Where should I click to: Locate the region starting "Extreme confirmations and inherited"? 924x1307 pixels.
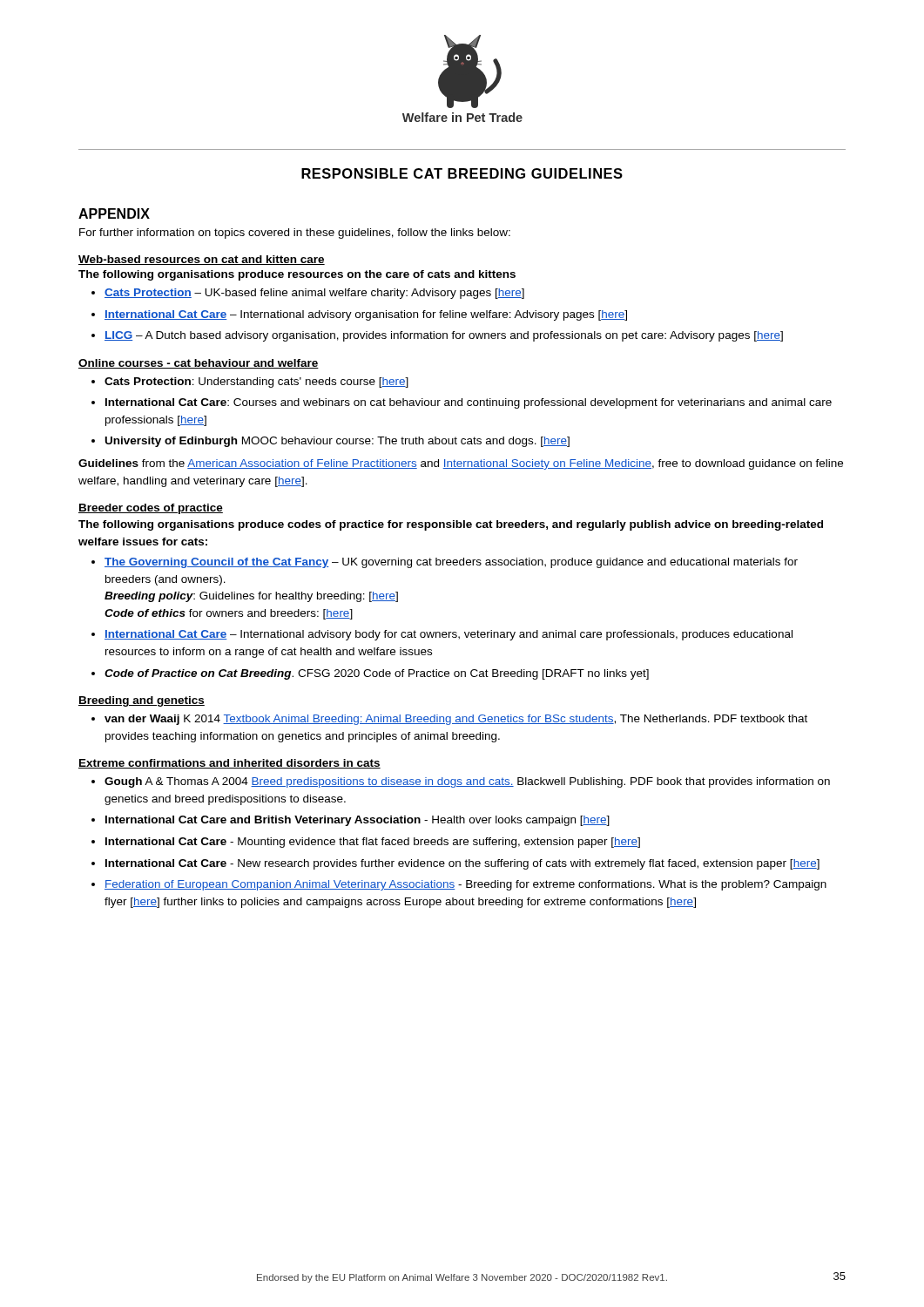tap(229, 763)
